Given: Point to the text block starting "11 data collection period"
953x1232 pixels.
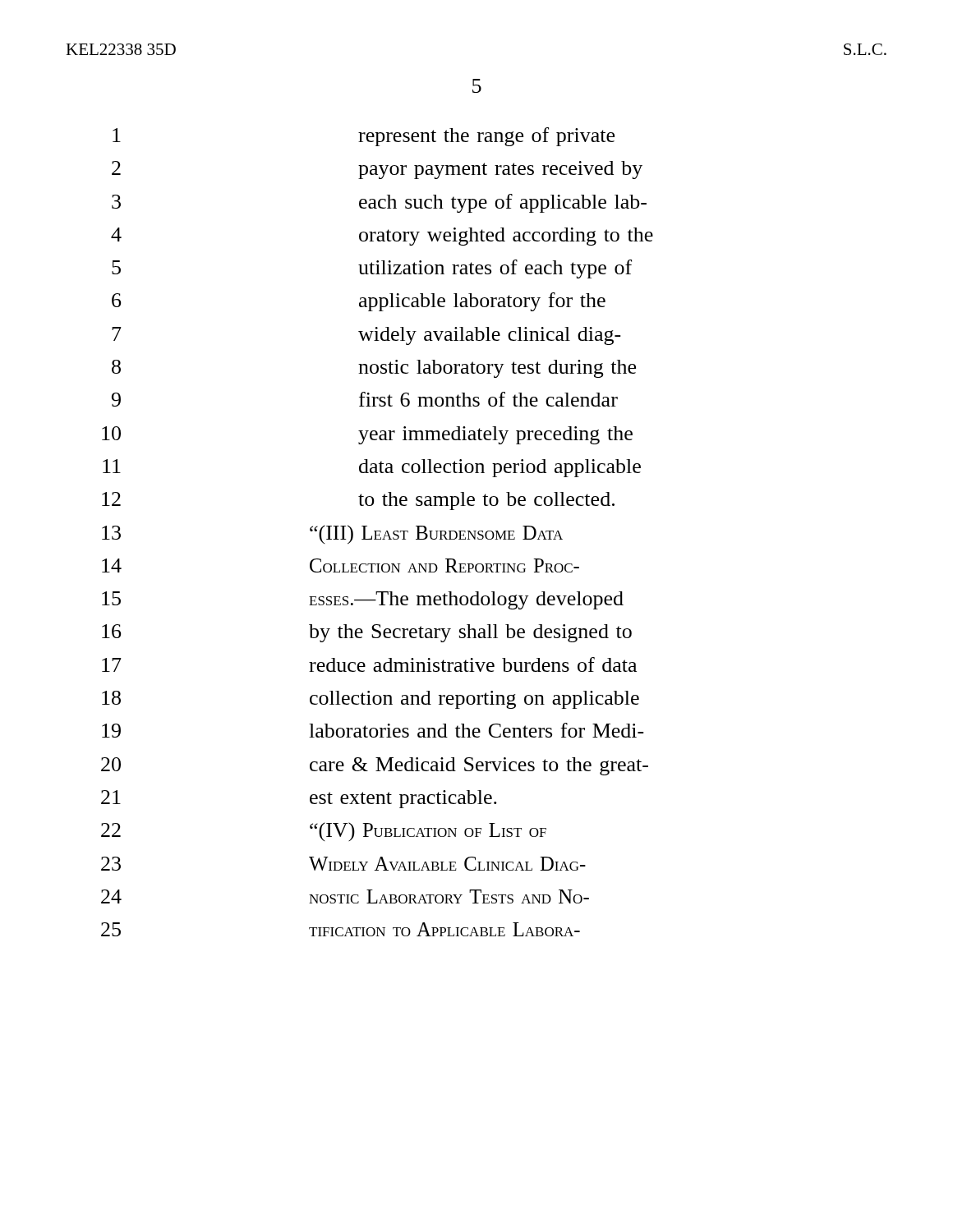Looking at the screenshot, I should click(476, 467).
